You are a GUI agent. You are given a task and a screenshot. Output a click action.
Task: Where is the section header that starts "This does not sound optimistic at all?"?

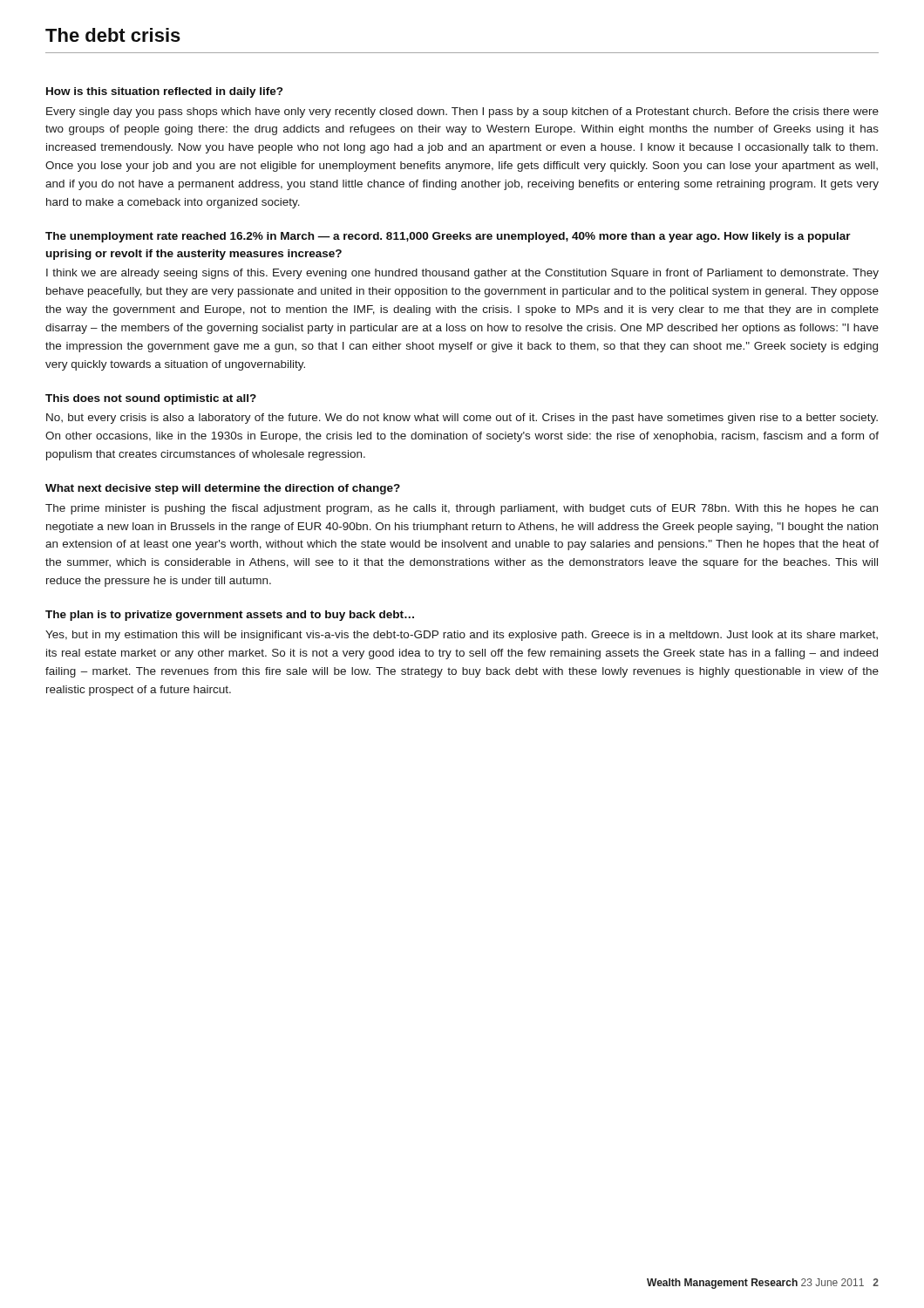pos(462,427)
